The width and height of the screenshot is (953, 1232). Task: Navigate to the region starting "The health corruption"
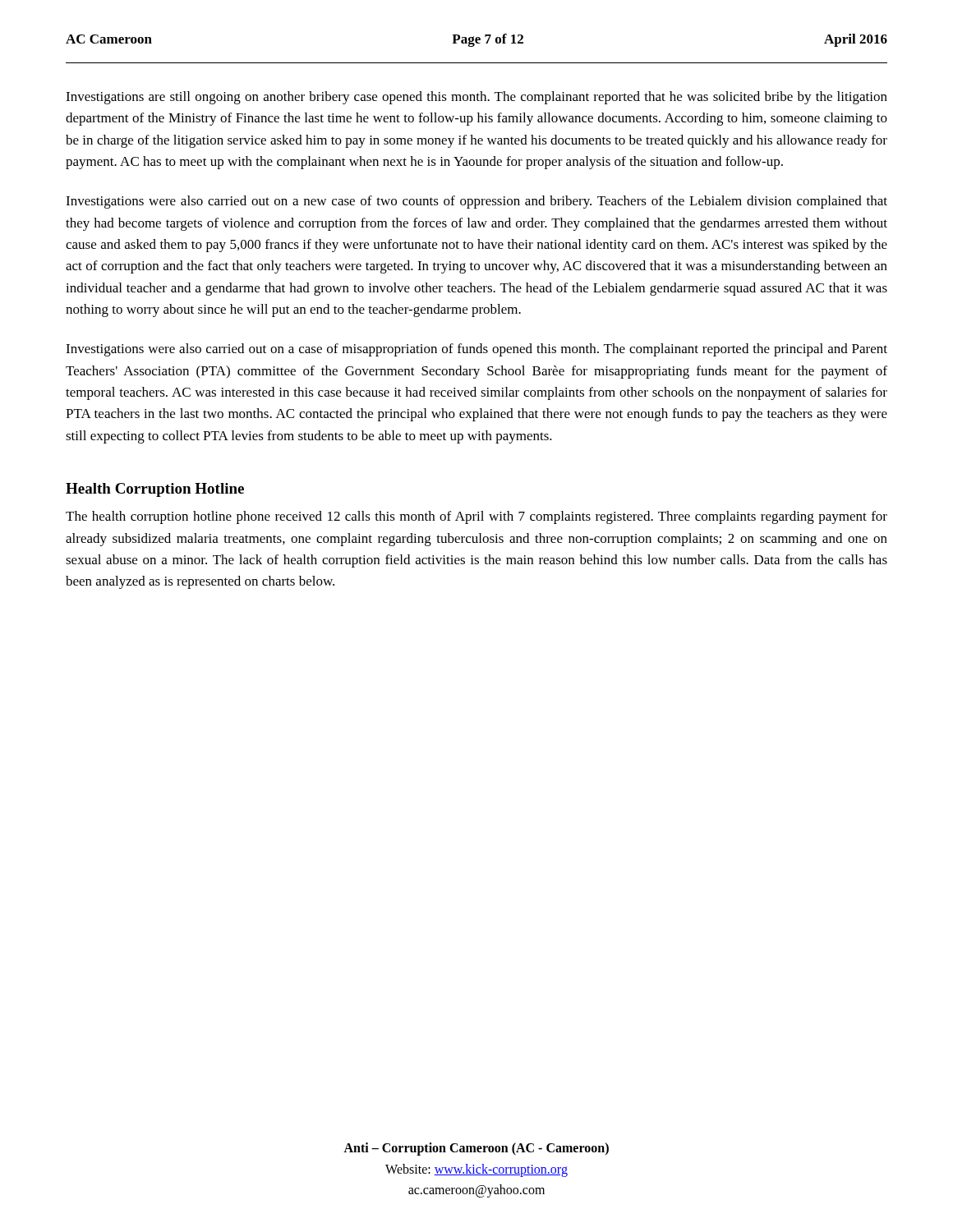click(476, 549)
